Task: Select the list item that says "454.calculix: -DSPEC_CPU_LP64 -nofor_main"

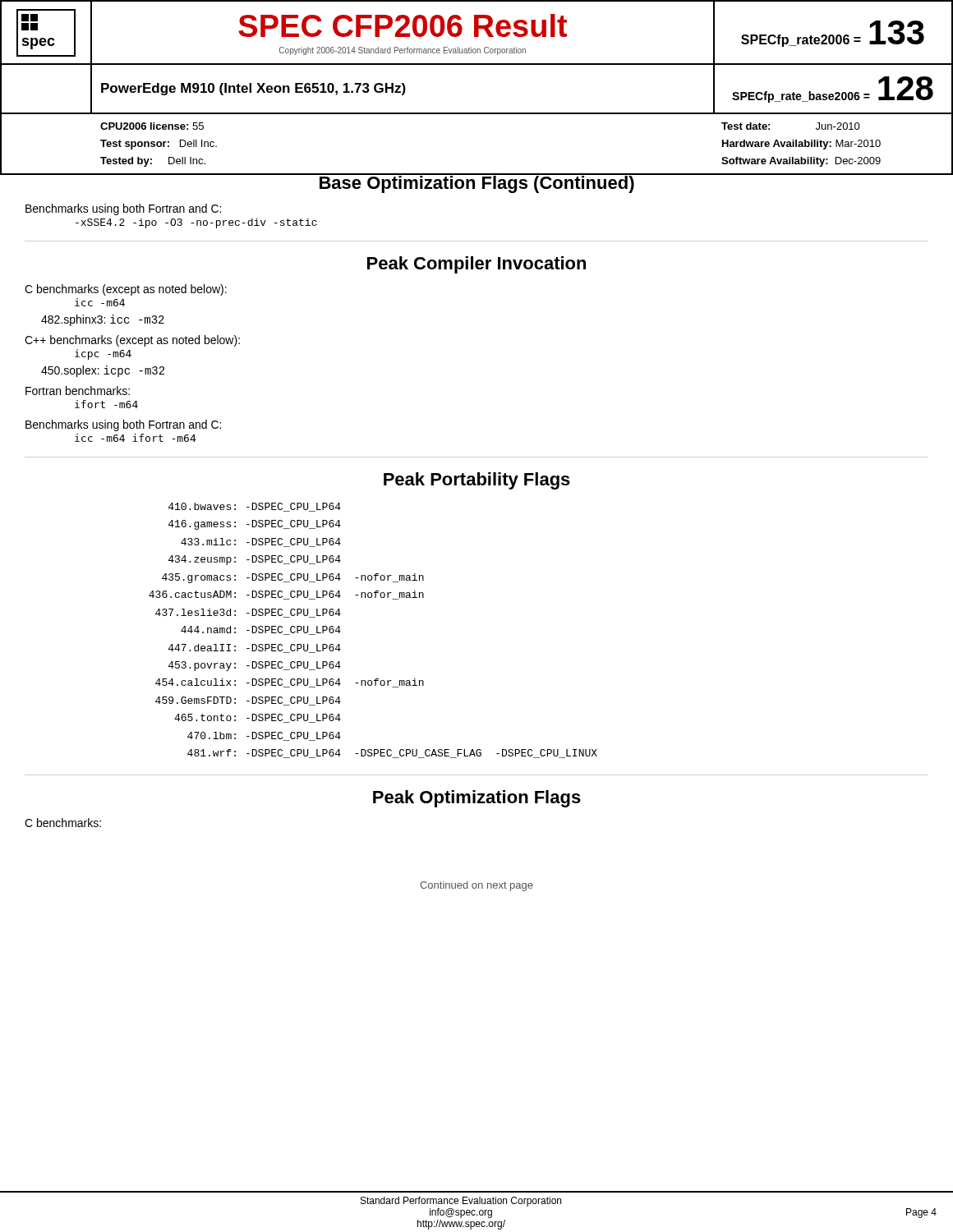Action: pyautogui.click(x=224, y=683)
